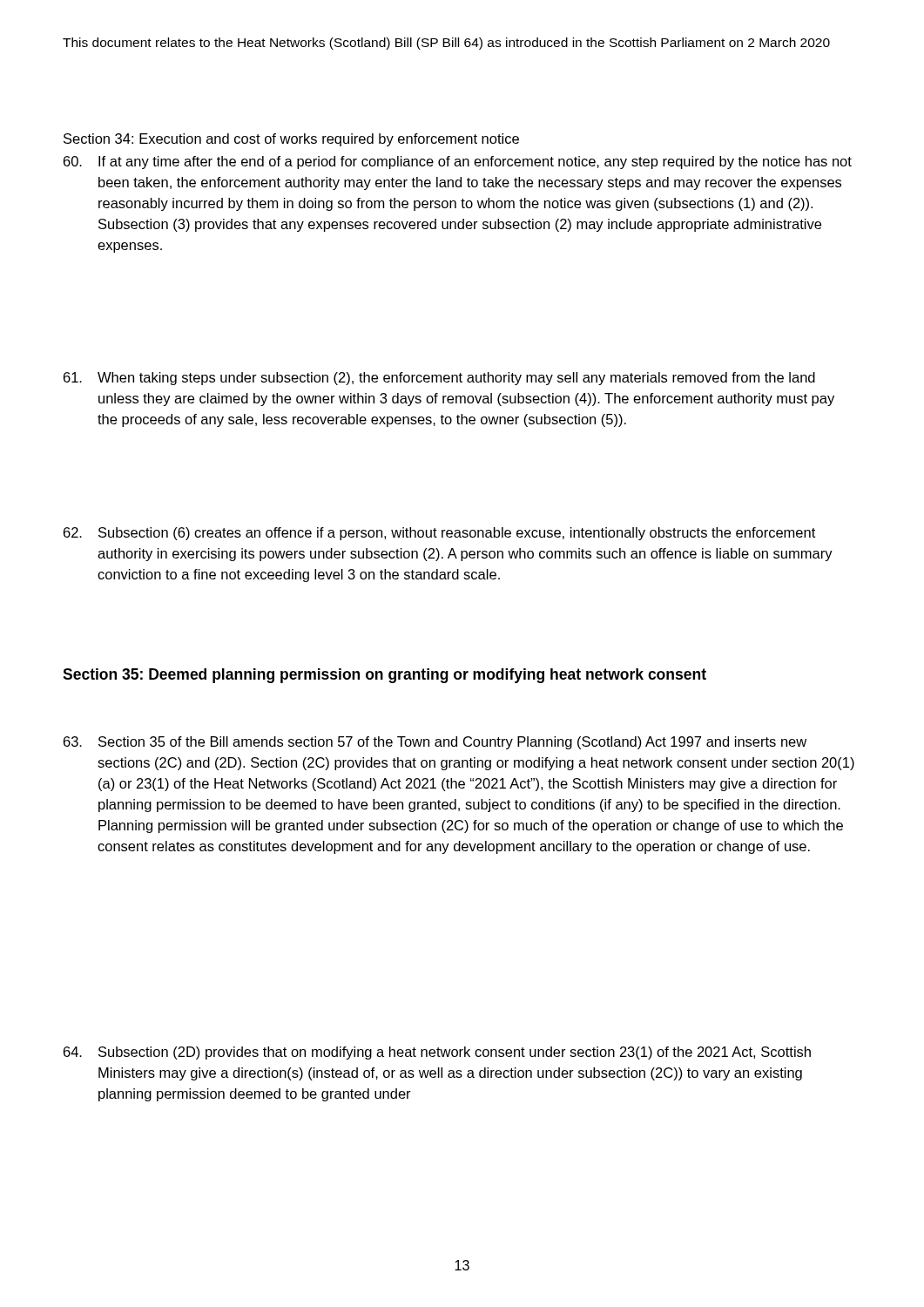924x1307 pixels.
Task: Point to the text block starting "If at any time after the"
Action: (460, 204)
